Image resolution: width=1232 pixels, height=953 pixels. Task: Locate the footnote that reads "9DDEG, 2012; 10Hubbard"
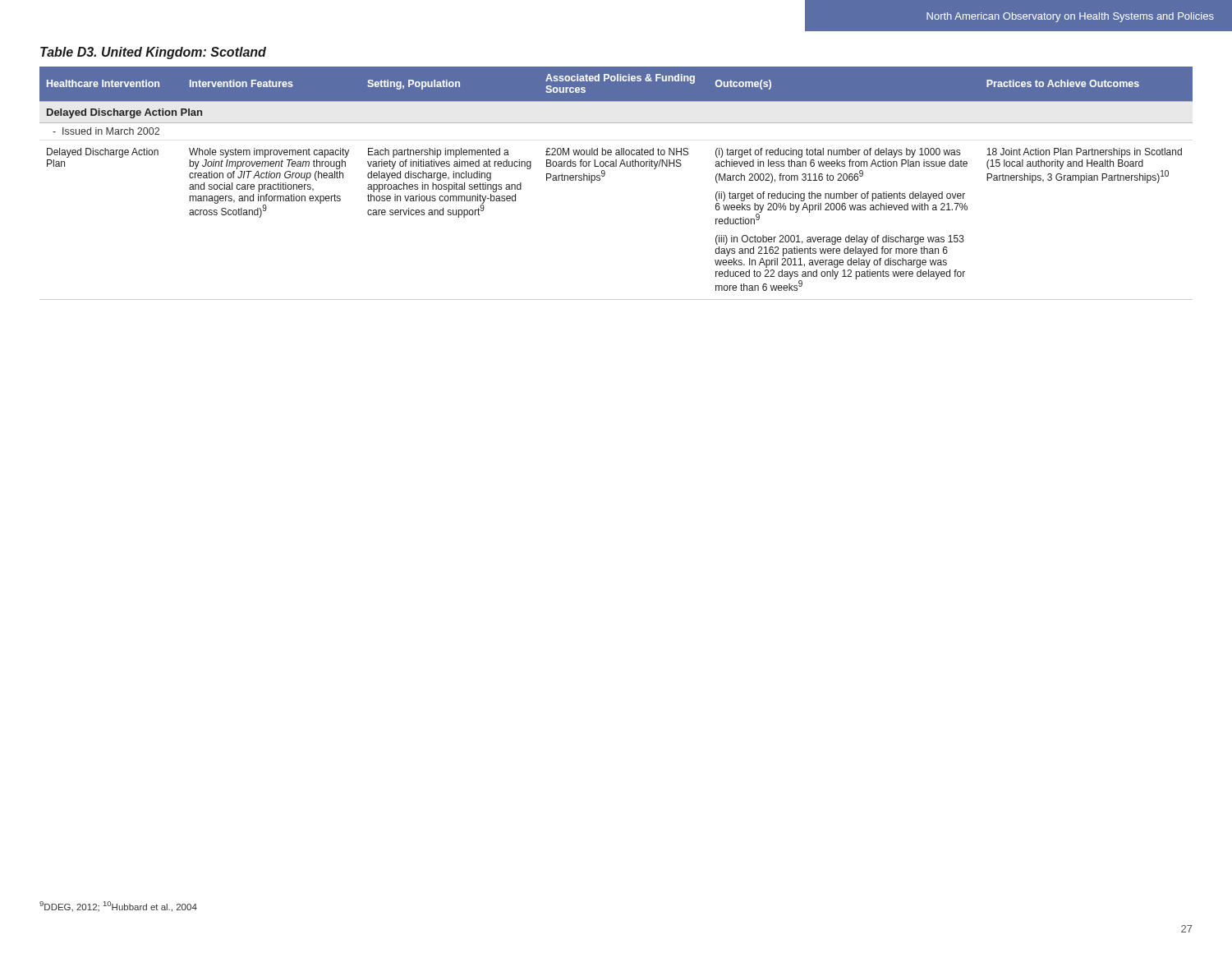pyautogui.click(x=118, y=905)
